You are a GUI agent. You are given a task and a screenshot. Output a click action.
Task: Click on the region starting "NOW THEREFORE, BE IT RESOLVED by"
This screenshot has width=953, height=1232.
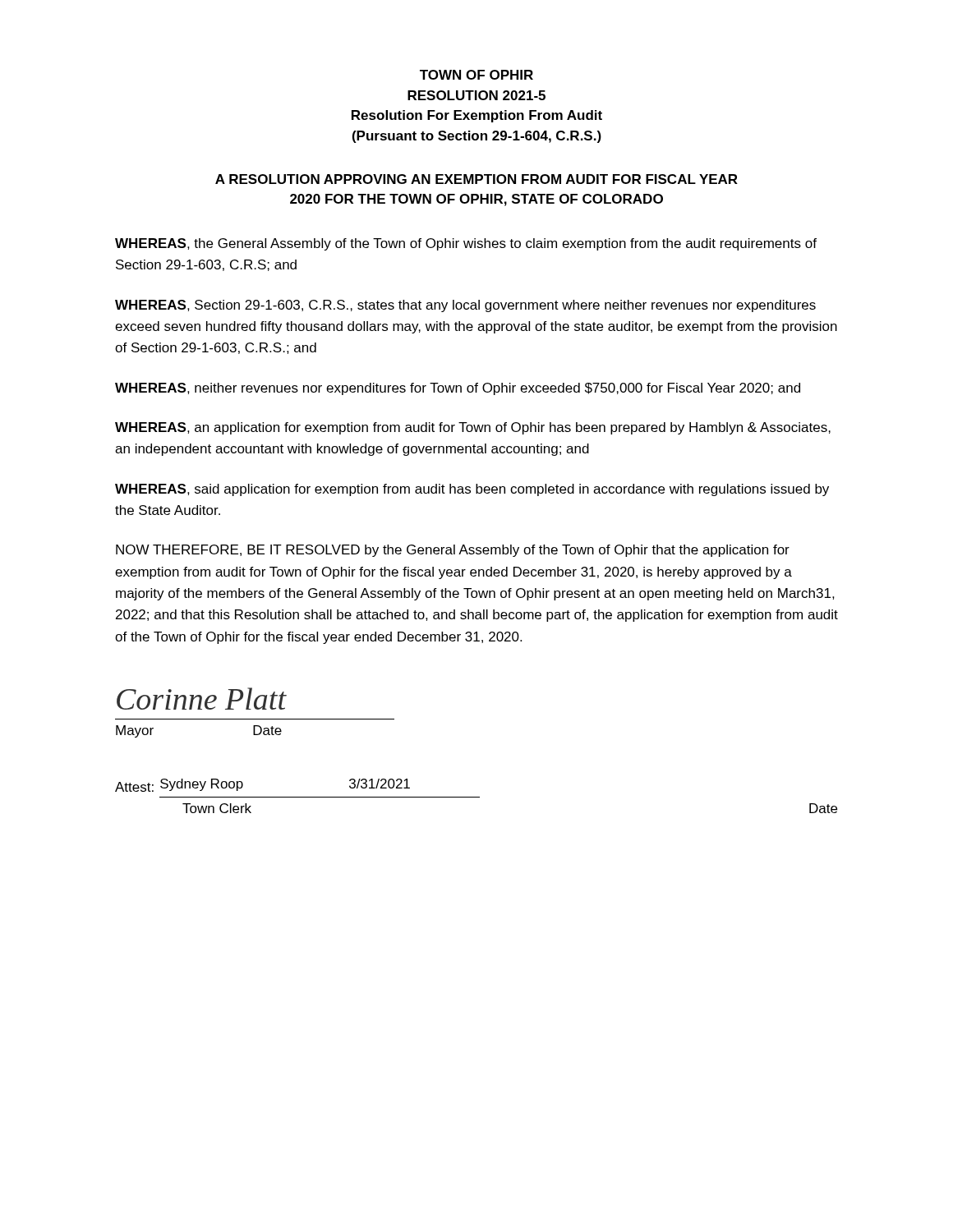[x=476, y=593]
